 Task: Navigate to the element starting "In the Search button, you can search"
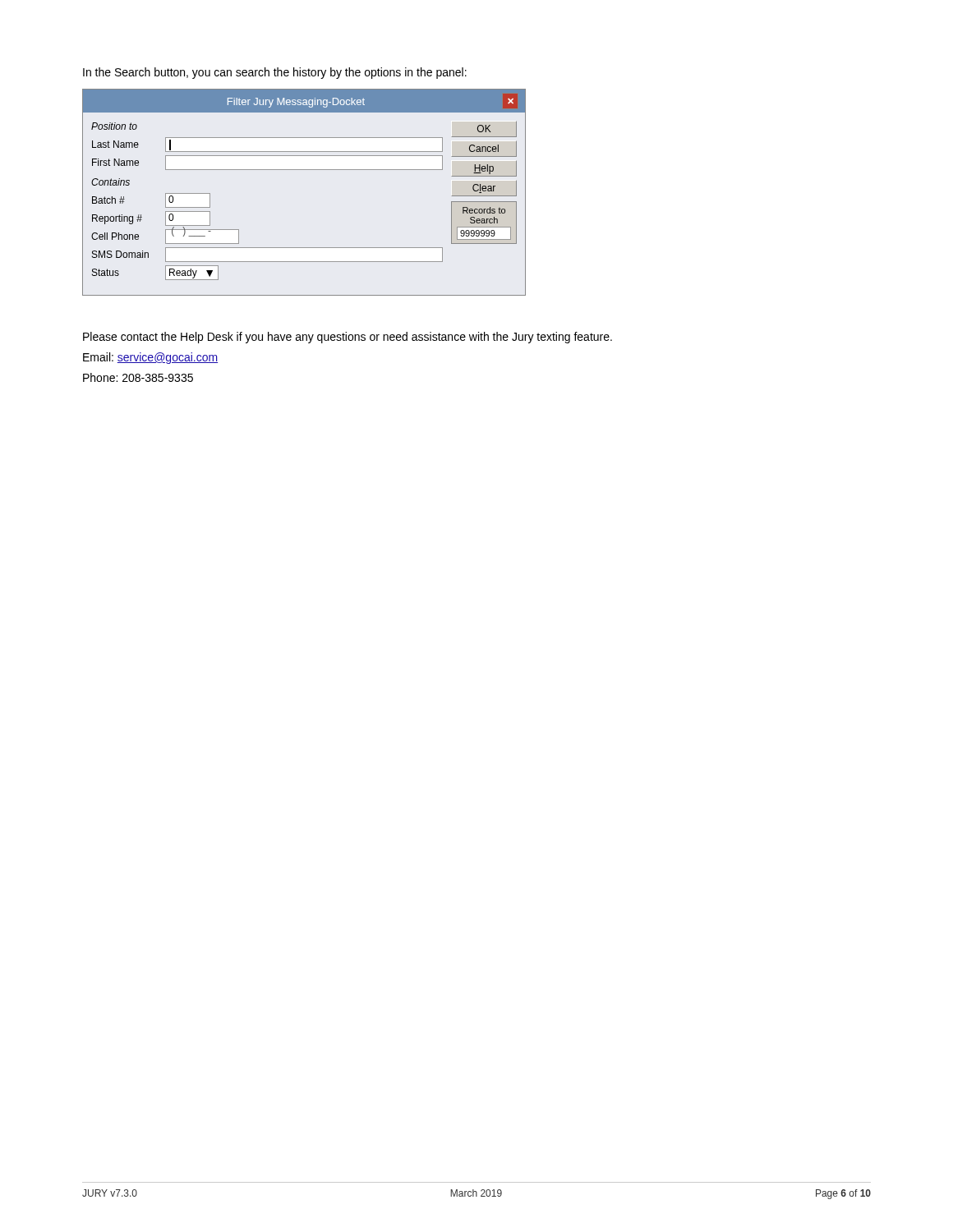point(275,72)
